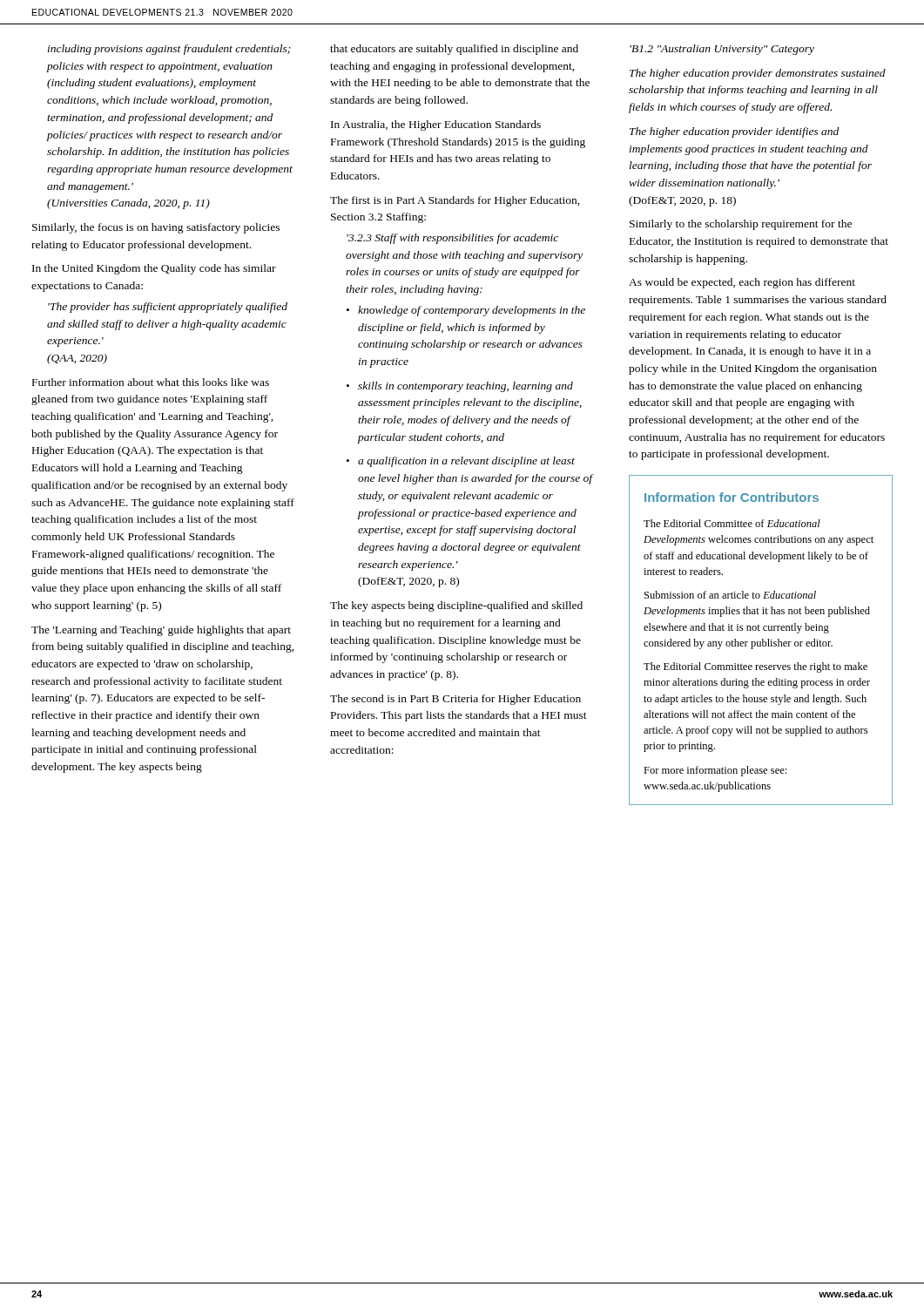Navigate to the region starting "'B1.2 "Australian University""
Viewport: 924px width, 1307px height.
click(761, 49)
